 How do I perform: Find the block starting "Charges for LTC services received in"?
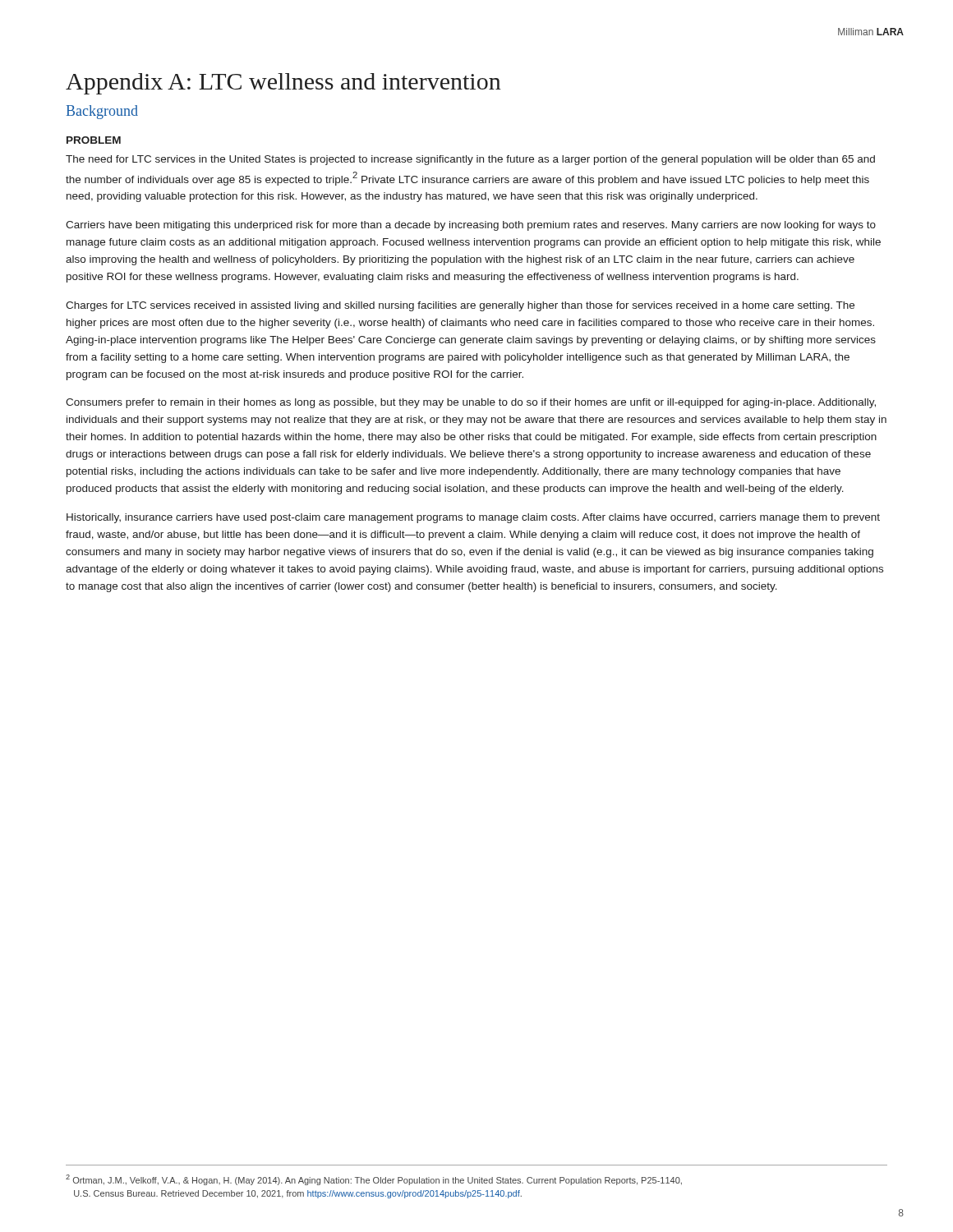471,339
